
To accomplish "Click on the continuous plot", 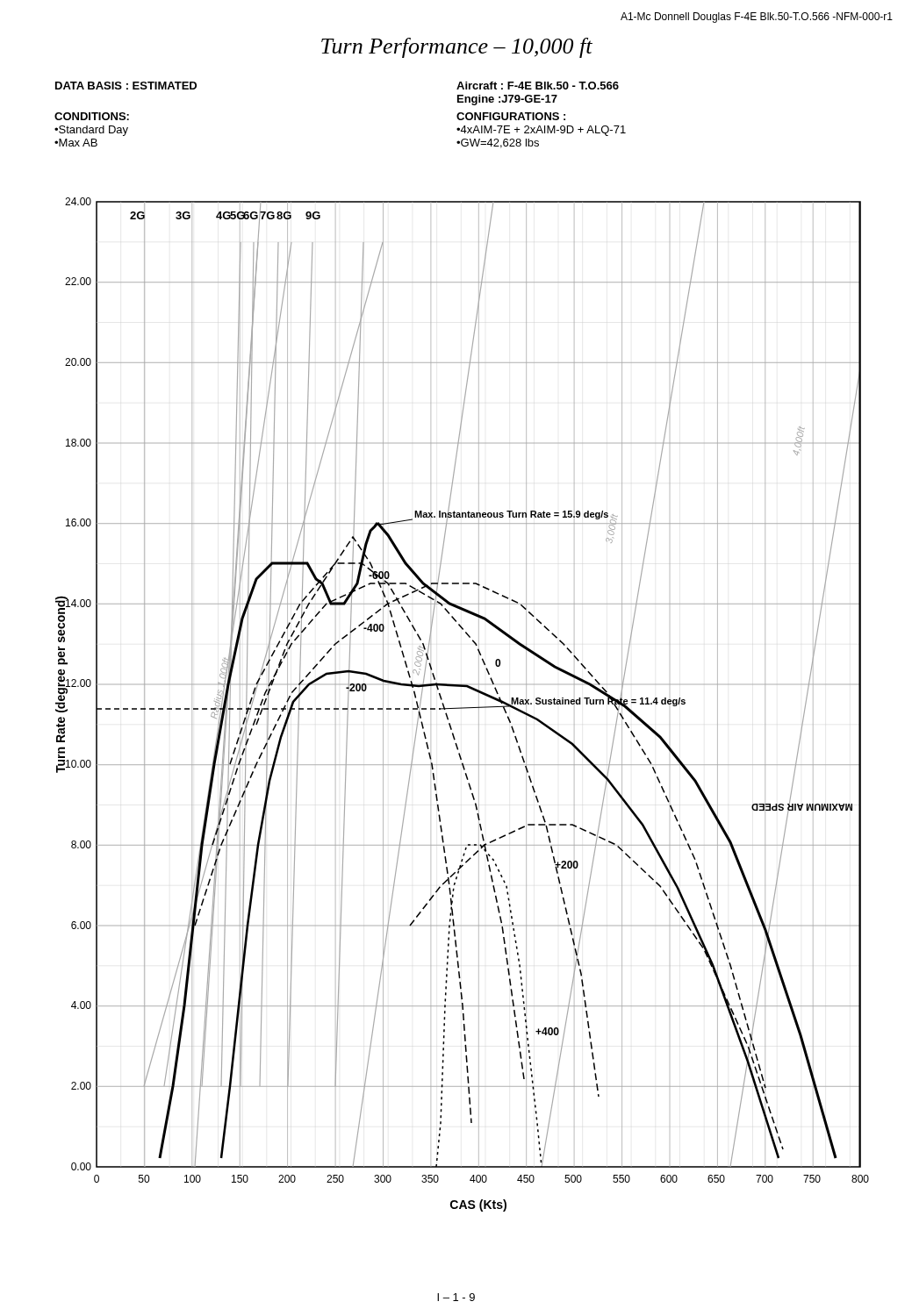I will click(x=467, y=711).
